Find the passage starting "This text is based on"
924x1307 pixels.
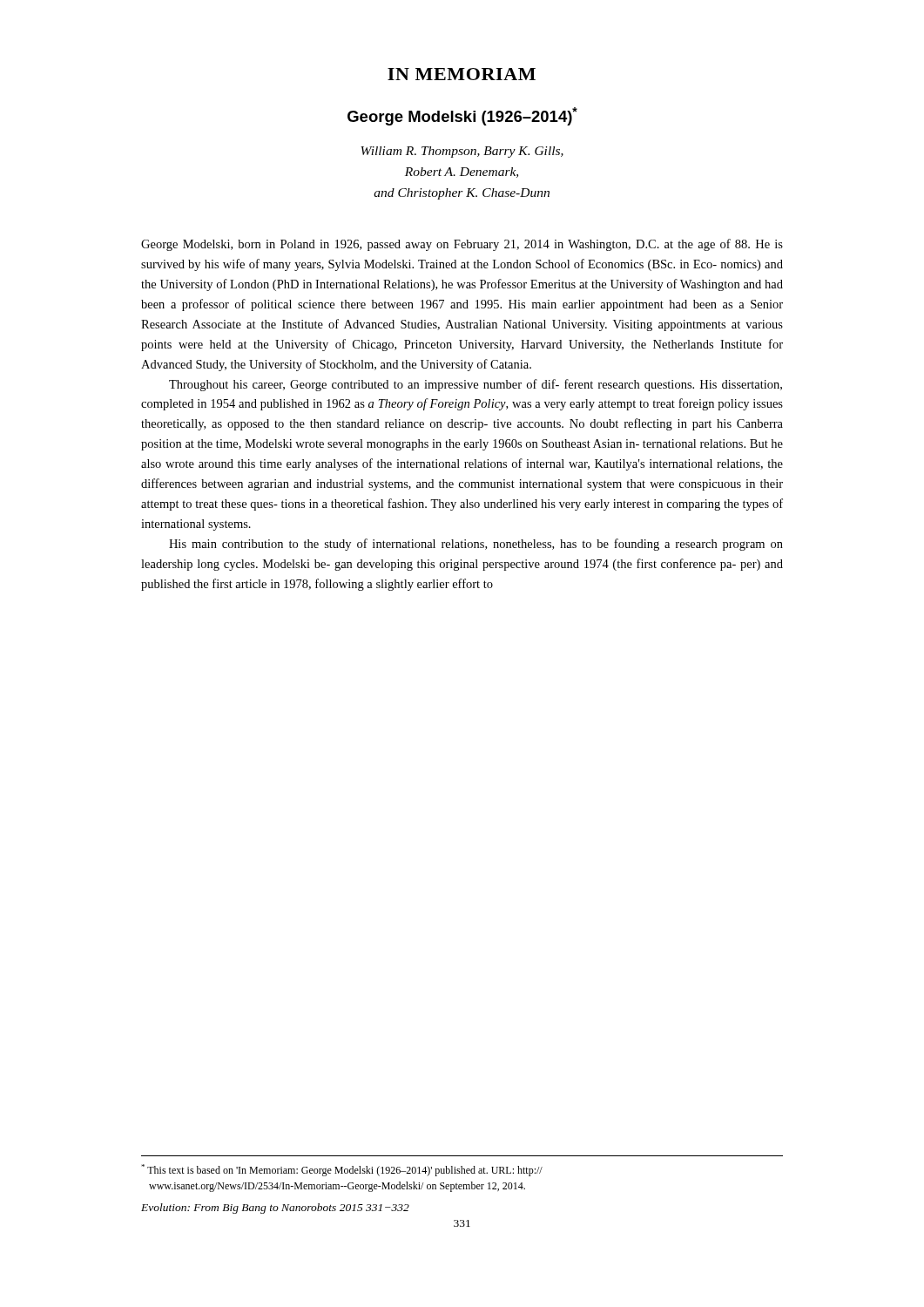342,1177
